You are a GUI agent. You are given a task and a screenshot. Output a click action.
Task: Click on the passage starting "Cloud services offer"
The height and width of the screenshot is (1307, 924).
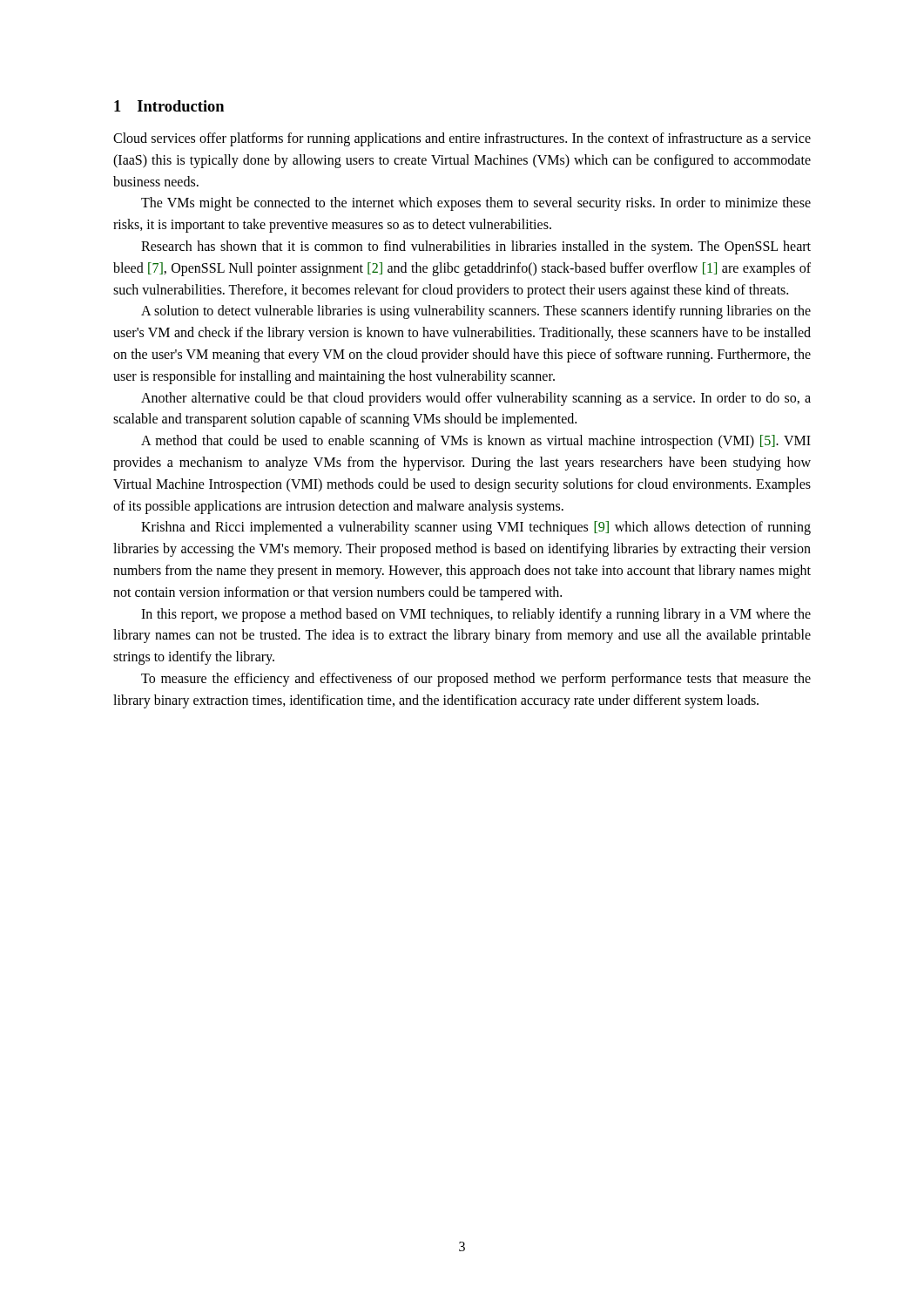462,420
